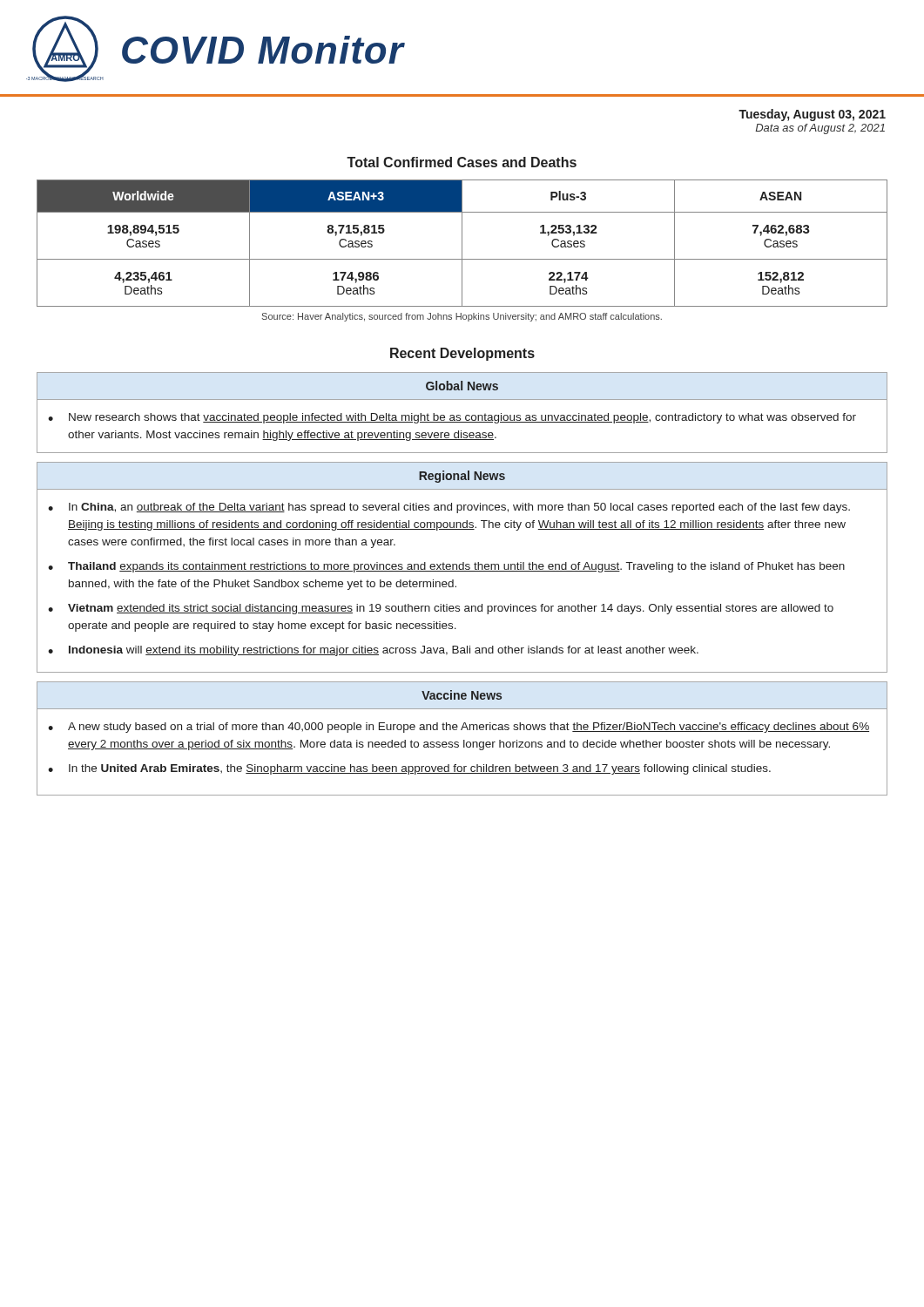This screenshot has height=1307, width=924.
Task: Click on the list item that reads "• A new"
Action: [460, 736]
